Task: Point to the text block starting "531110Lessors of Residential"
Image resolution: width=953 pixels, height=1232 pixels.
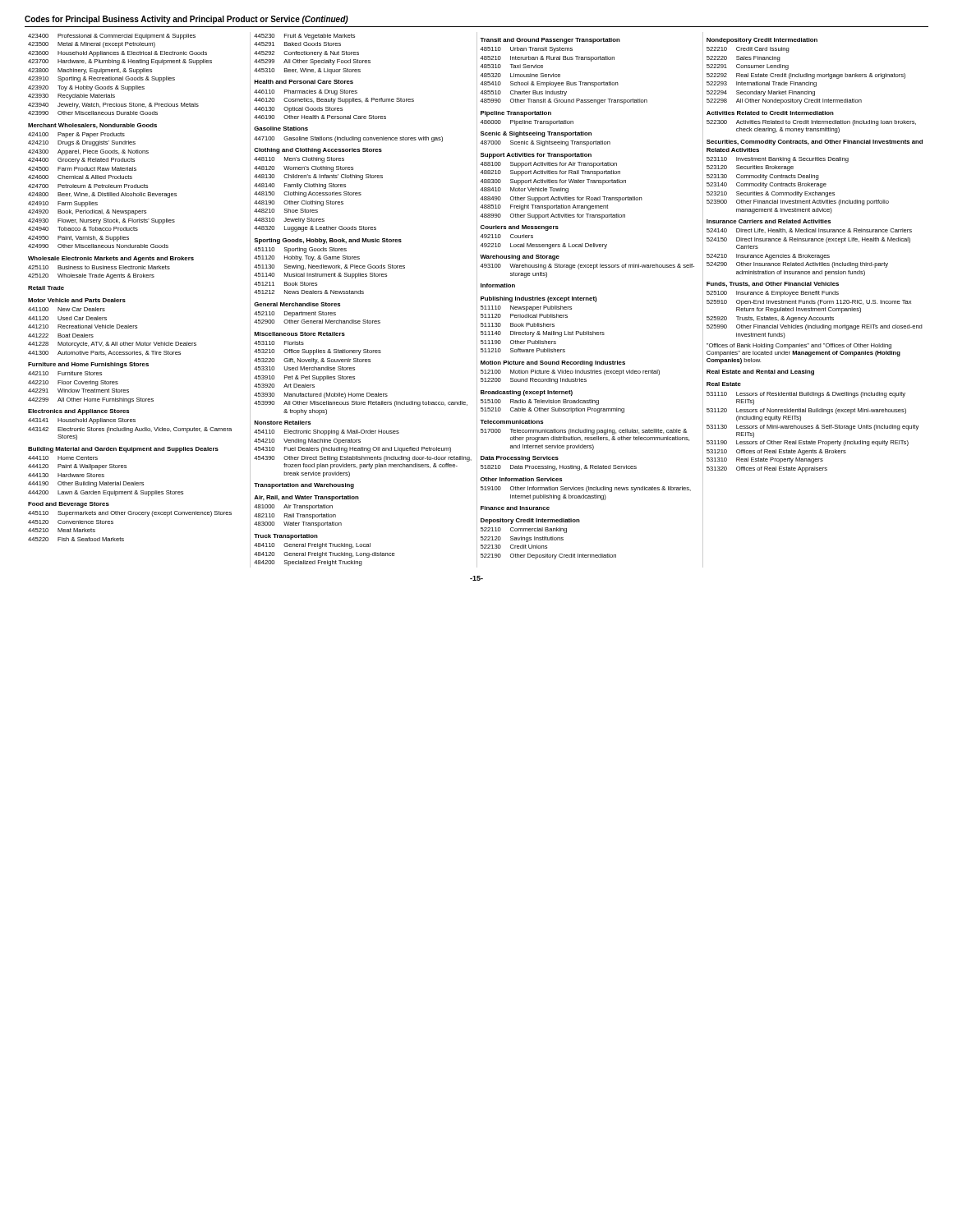Action: [x=816, y=398]
